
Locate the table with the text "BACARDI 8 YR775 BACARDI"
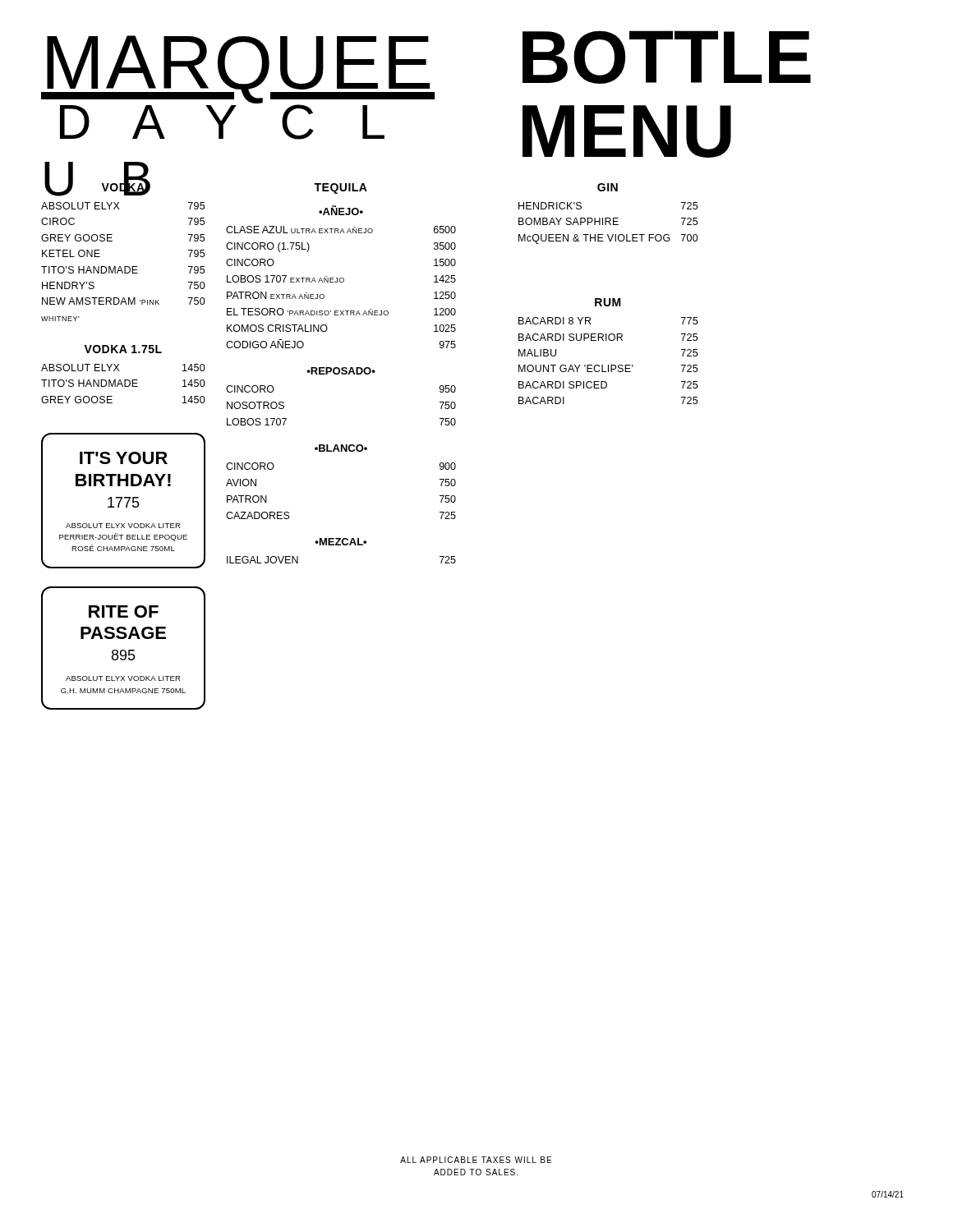(608, 362)
